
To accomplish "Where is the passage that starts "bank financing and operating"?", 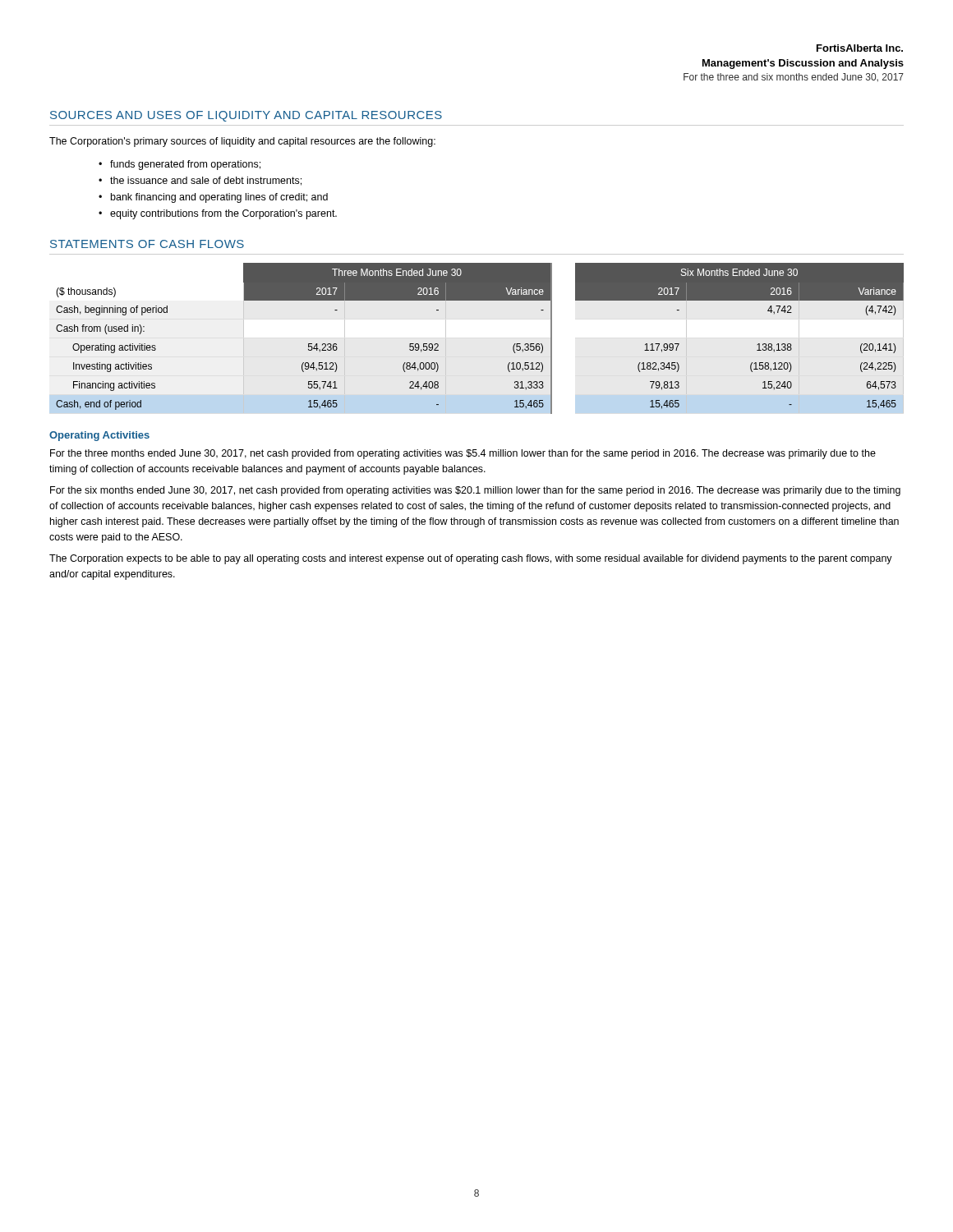I will click(x=219, y=197).
